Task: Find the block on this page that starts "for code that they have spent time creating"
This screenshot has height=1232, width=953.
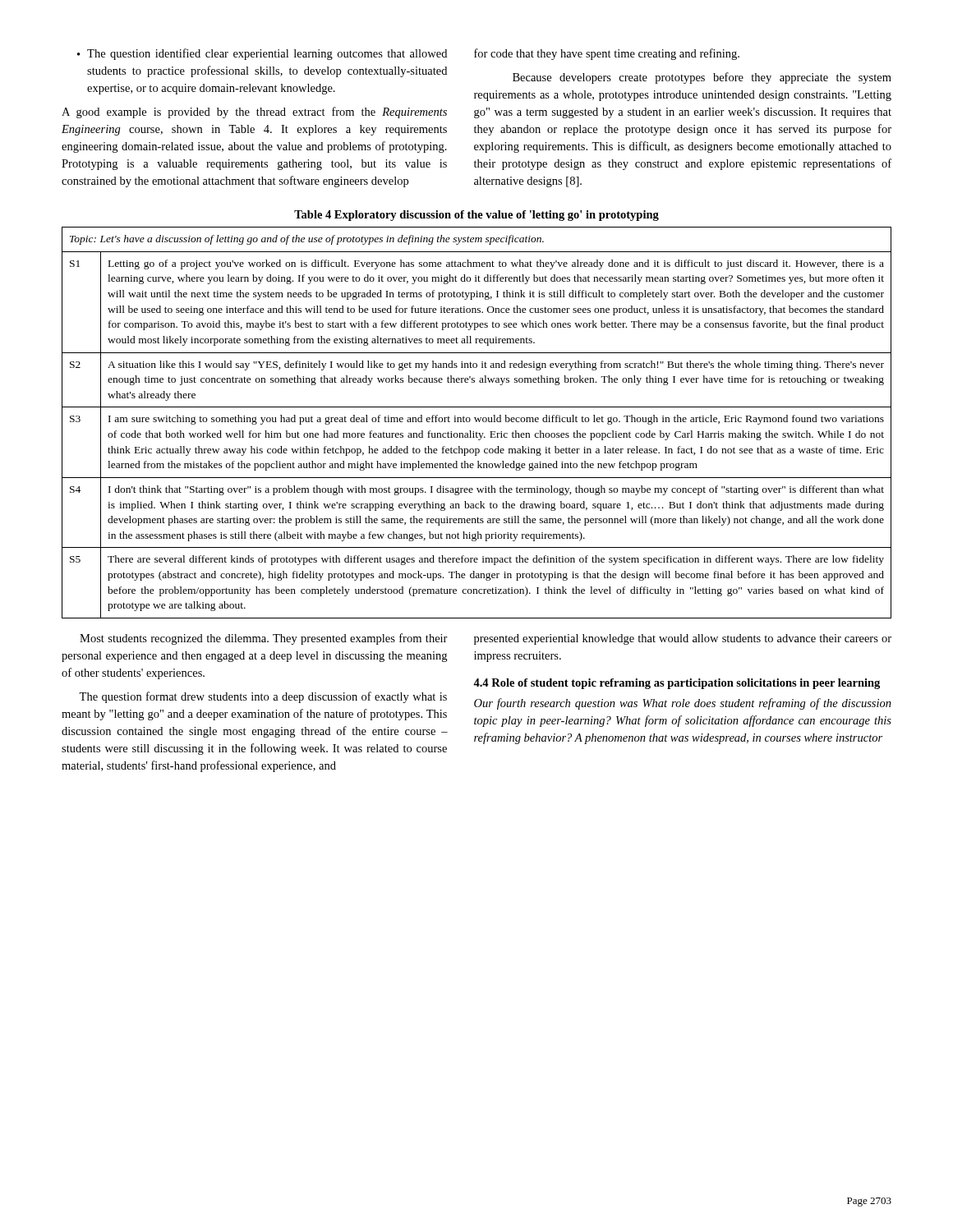Action: click(607, 53)
